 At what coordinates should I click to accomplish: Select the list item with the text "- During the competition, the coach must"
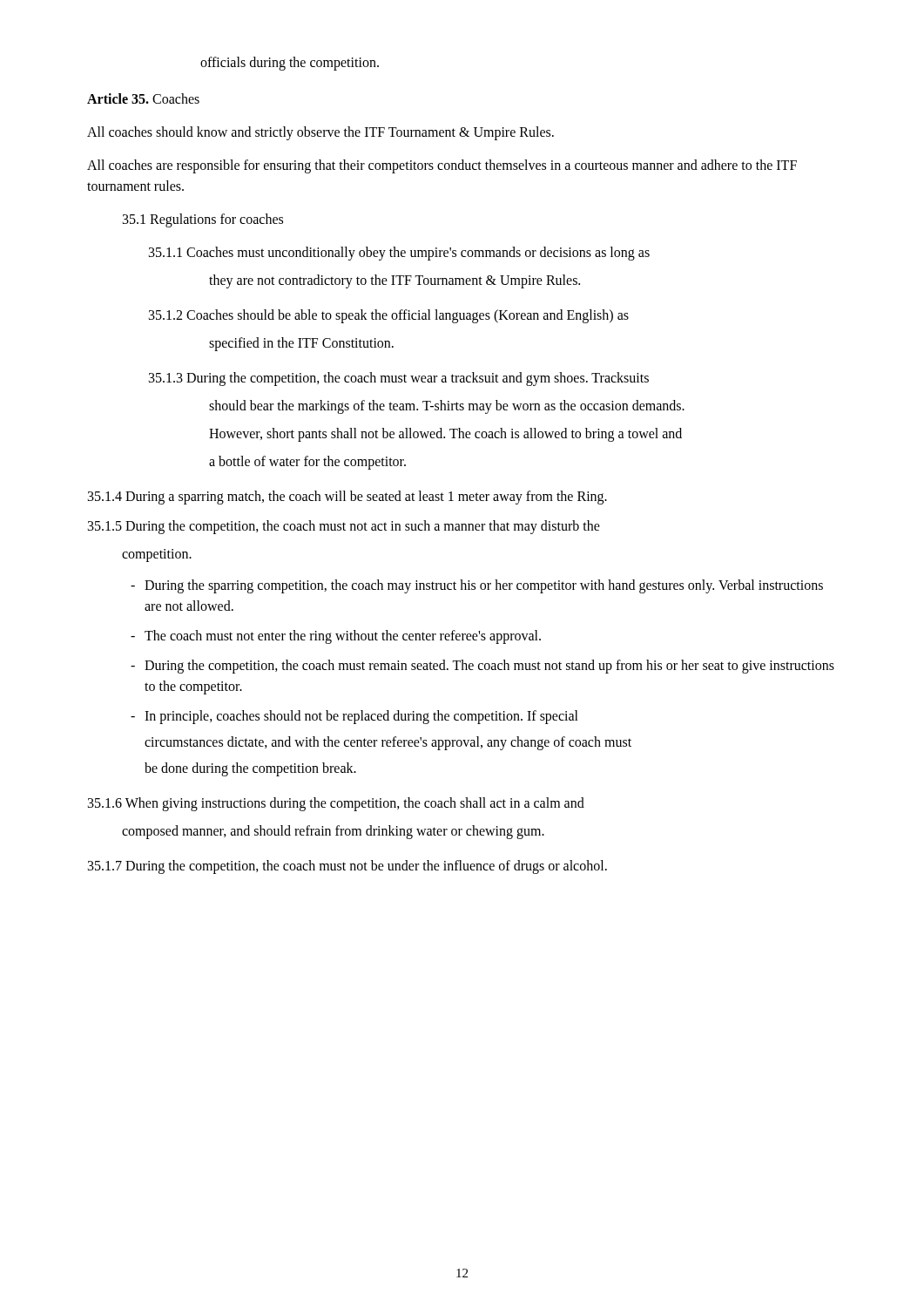tap(484, 676)
